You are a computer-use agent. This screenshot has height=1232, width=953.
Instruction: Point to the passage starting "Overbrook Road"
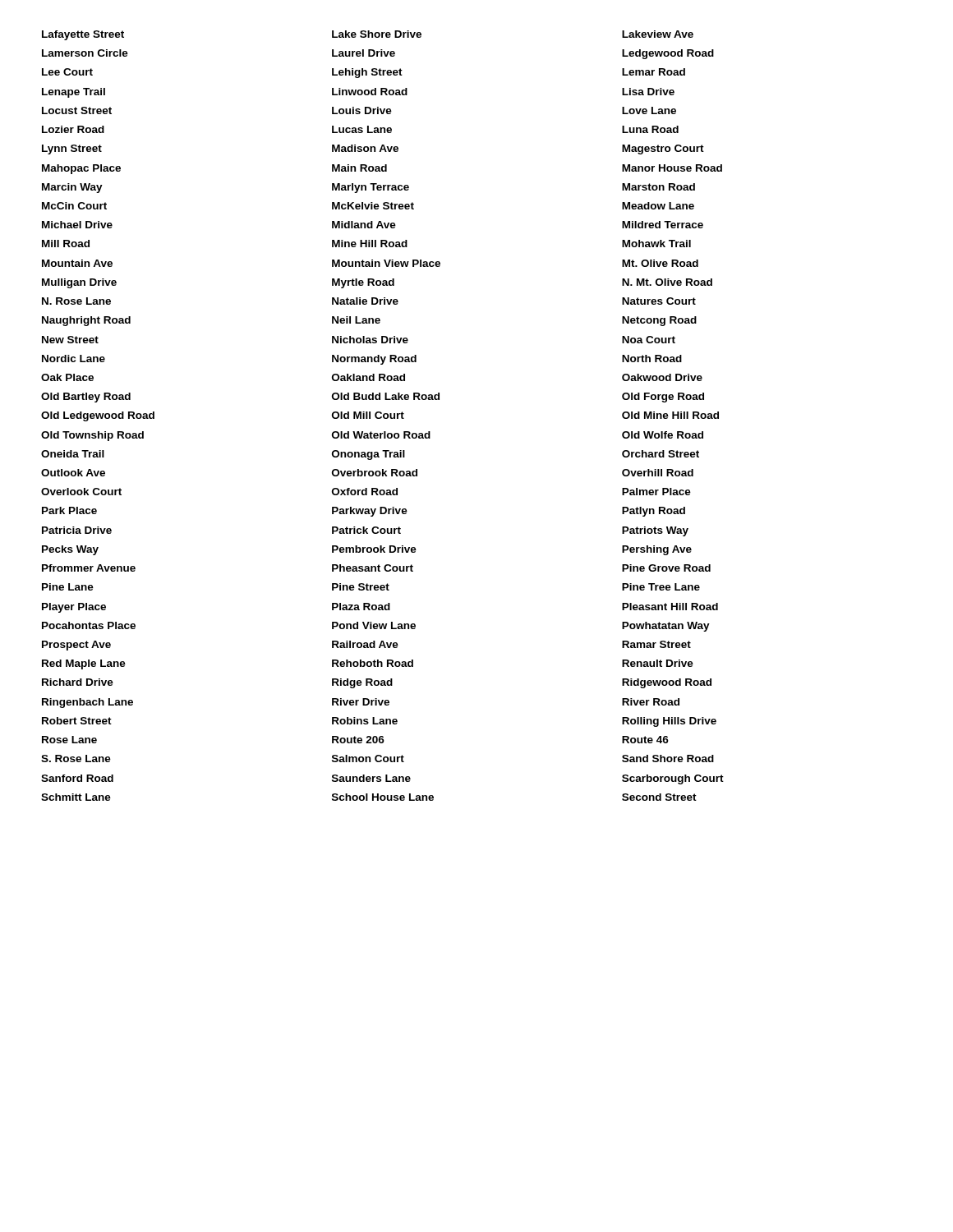[375, 473]
